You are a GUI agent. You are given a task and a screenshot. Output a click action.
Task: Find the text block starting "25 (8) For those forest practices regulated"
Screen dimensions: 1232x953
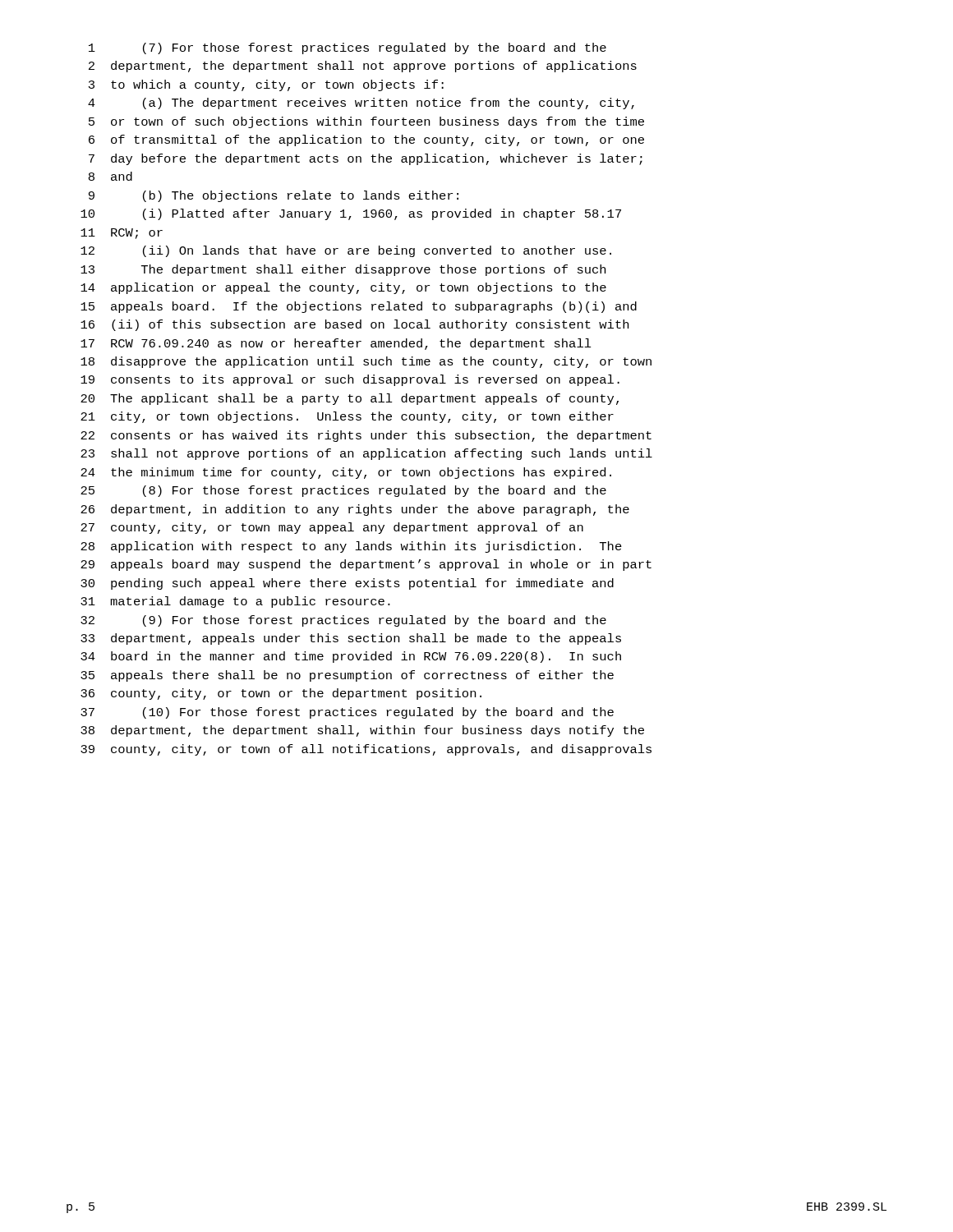point(476,547)
